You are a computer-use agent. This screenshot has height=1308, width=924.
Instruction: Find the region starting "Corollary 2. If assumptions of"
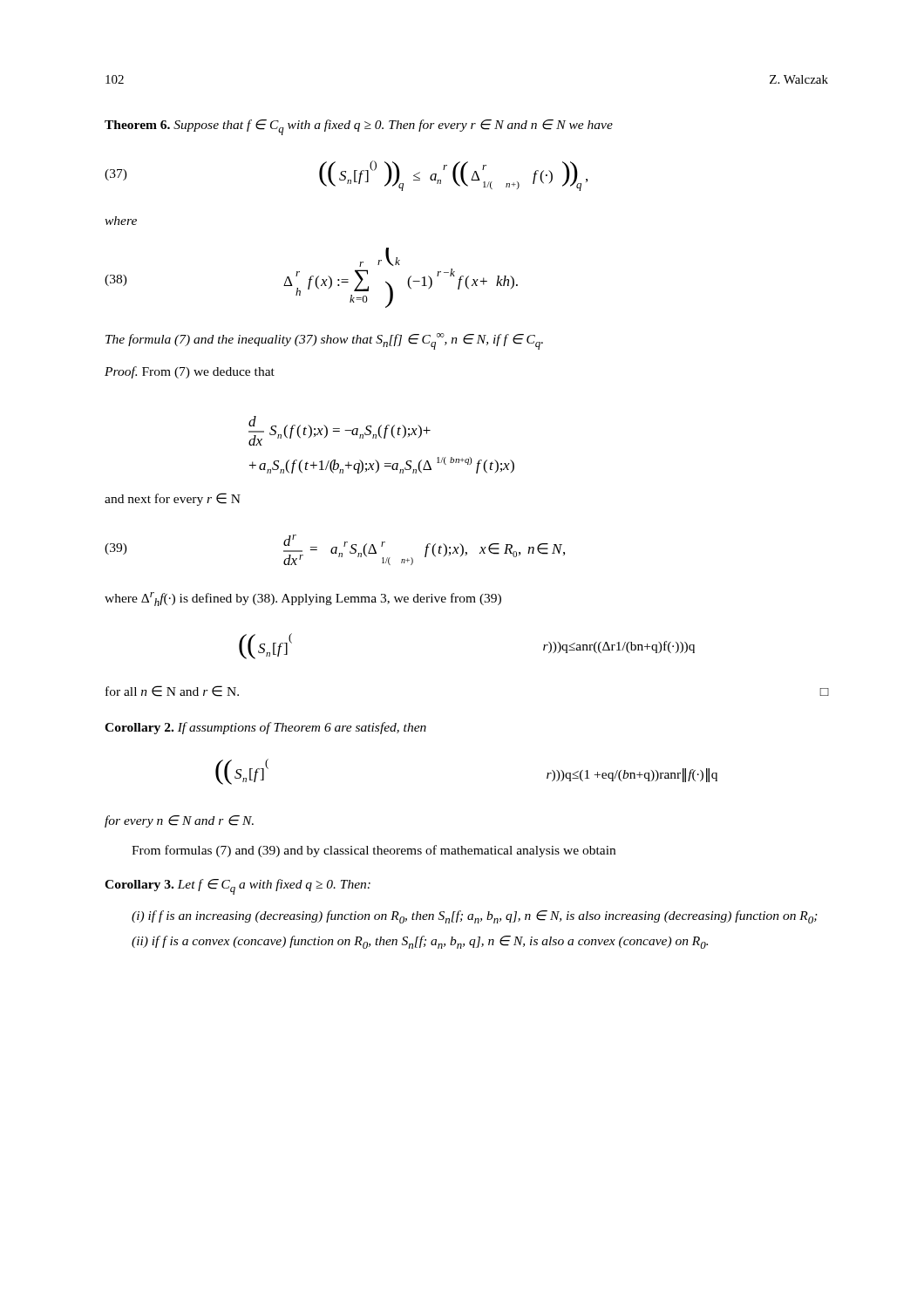[x=266, y=727]
